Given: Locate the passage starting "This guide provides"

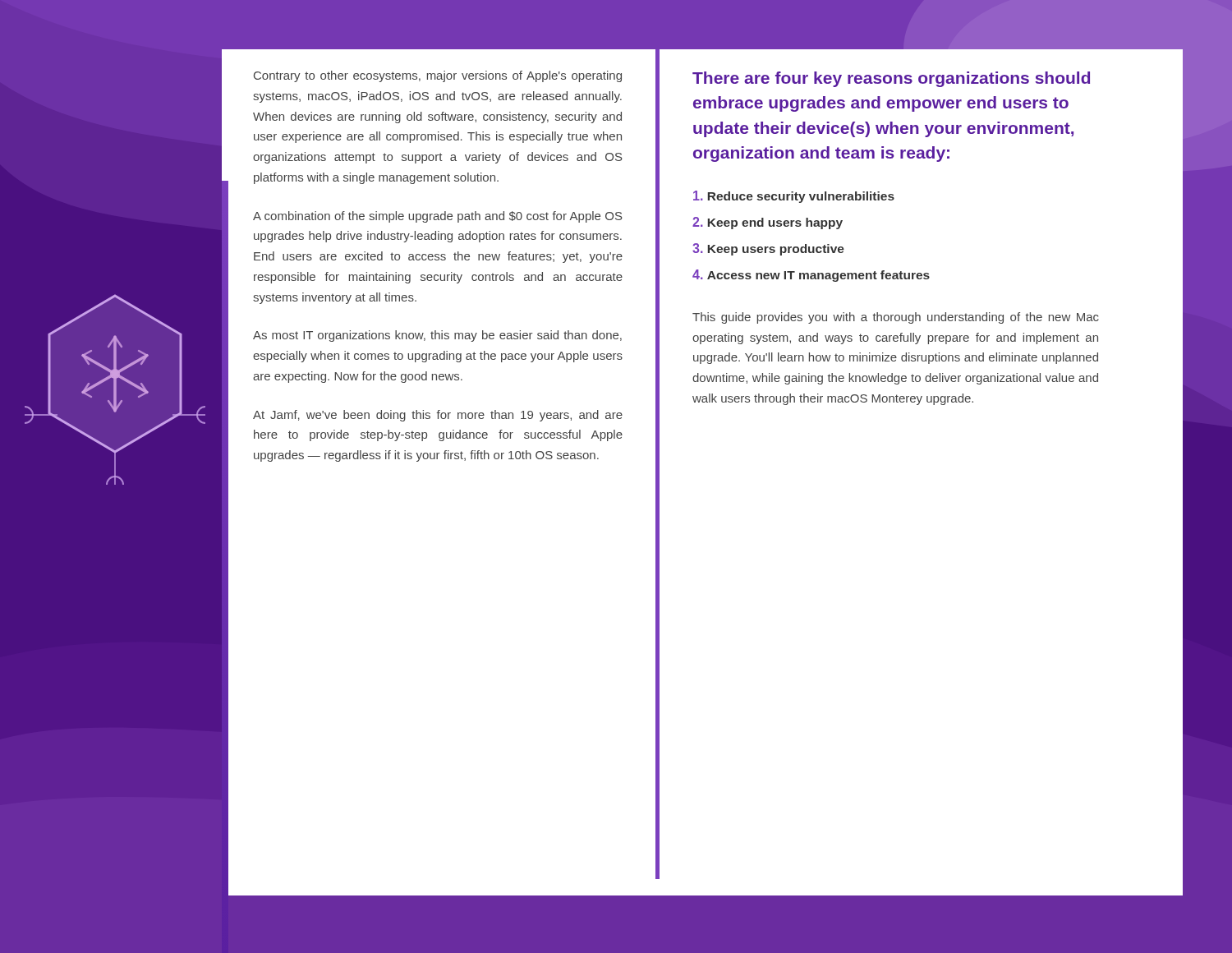Looking at the screenshot, I should point(896,357).
